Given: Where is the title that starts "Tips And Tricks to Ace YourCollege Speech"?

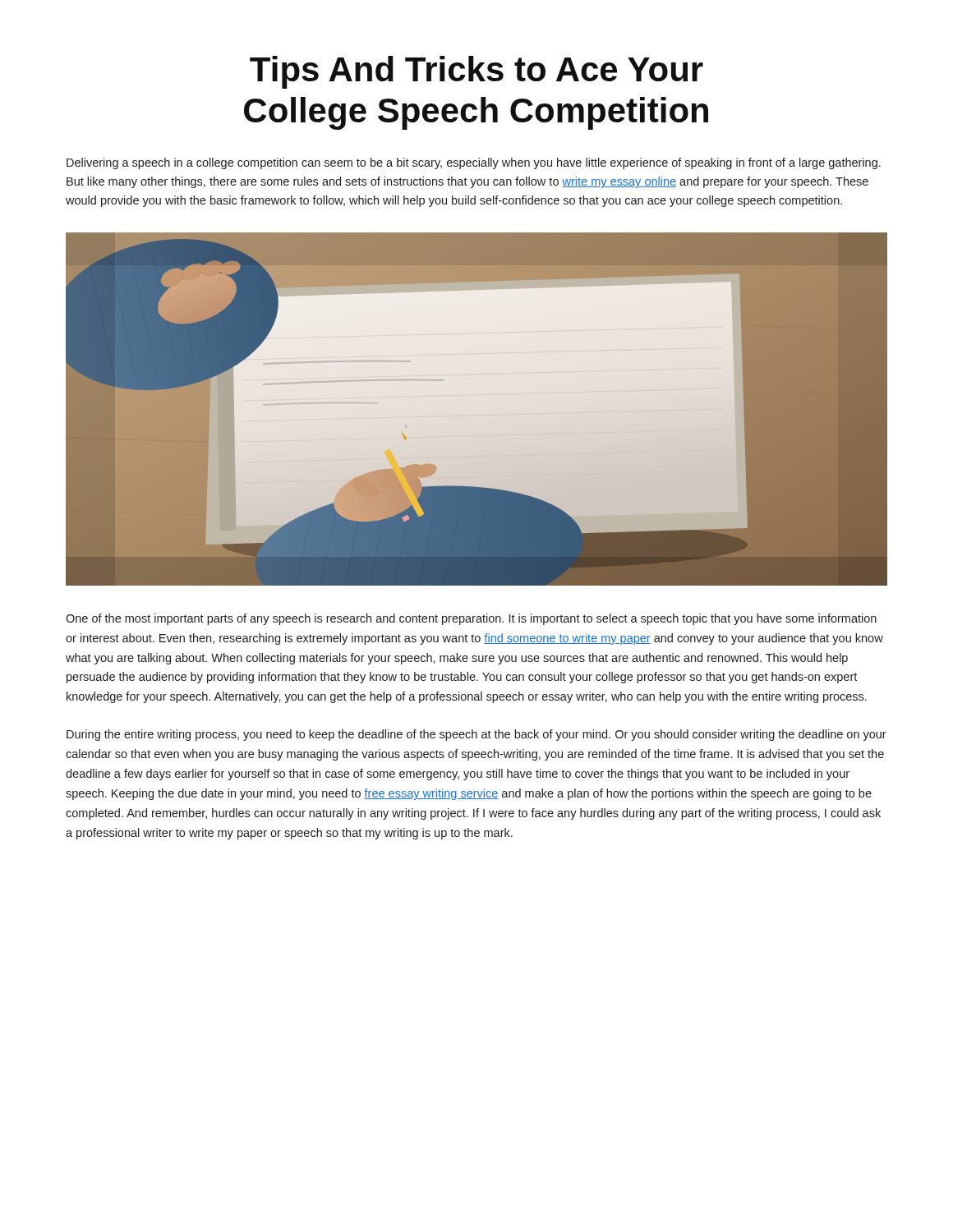Looking at the screenshot, I should pyautogui.click(x=476, y=90).
